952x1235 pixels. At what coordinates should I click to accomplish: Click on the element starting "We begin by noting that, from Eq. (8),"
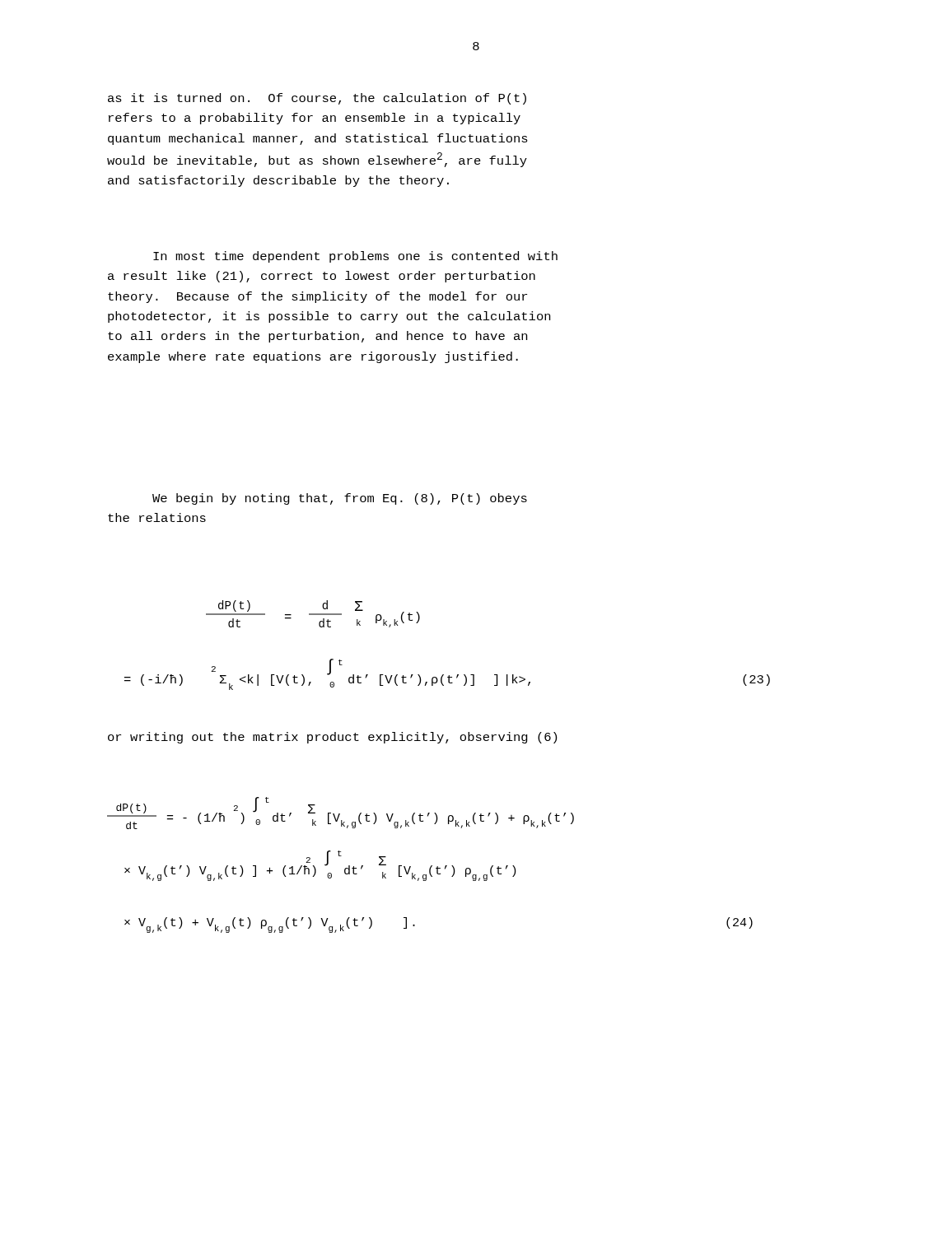(x=485, y=509)
